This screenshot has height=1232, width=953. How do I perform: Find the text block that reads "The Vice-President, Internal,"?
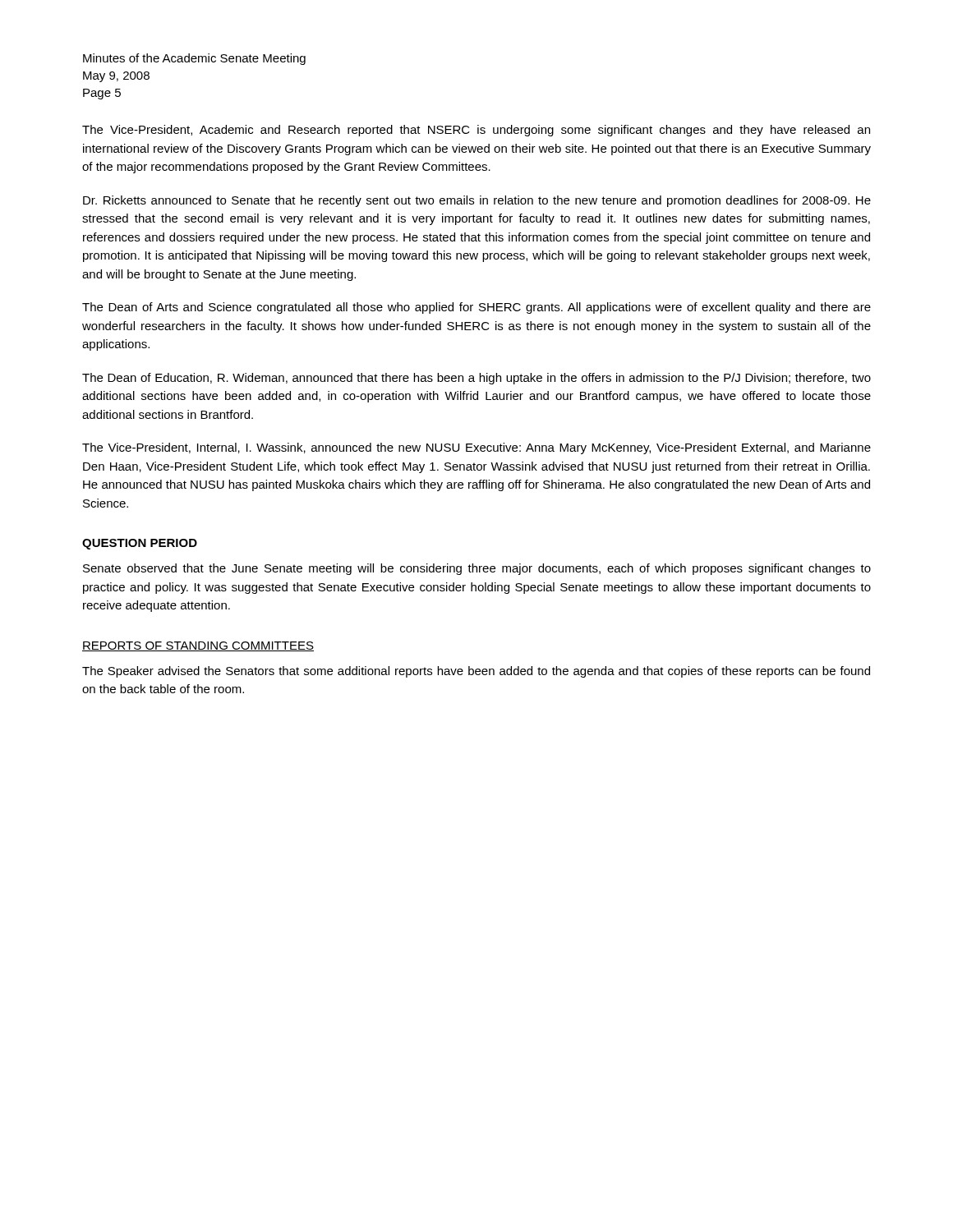coord(476,475)
